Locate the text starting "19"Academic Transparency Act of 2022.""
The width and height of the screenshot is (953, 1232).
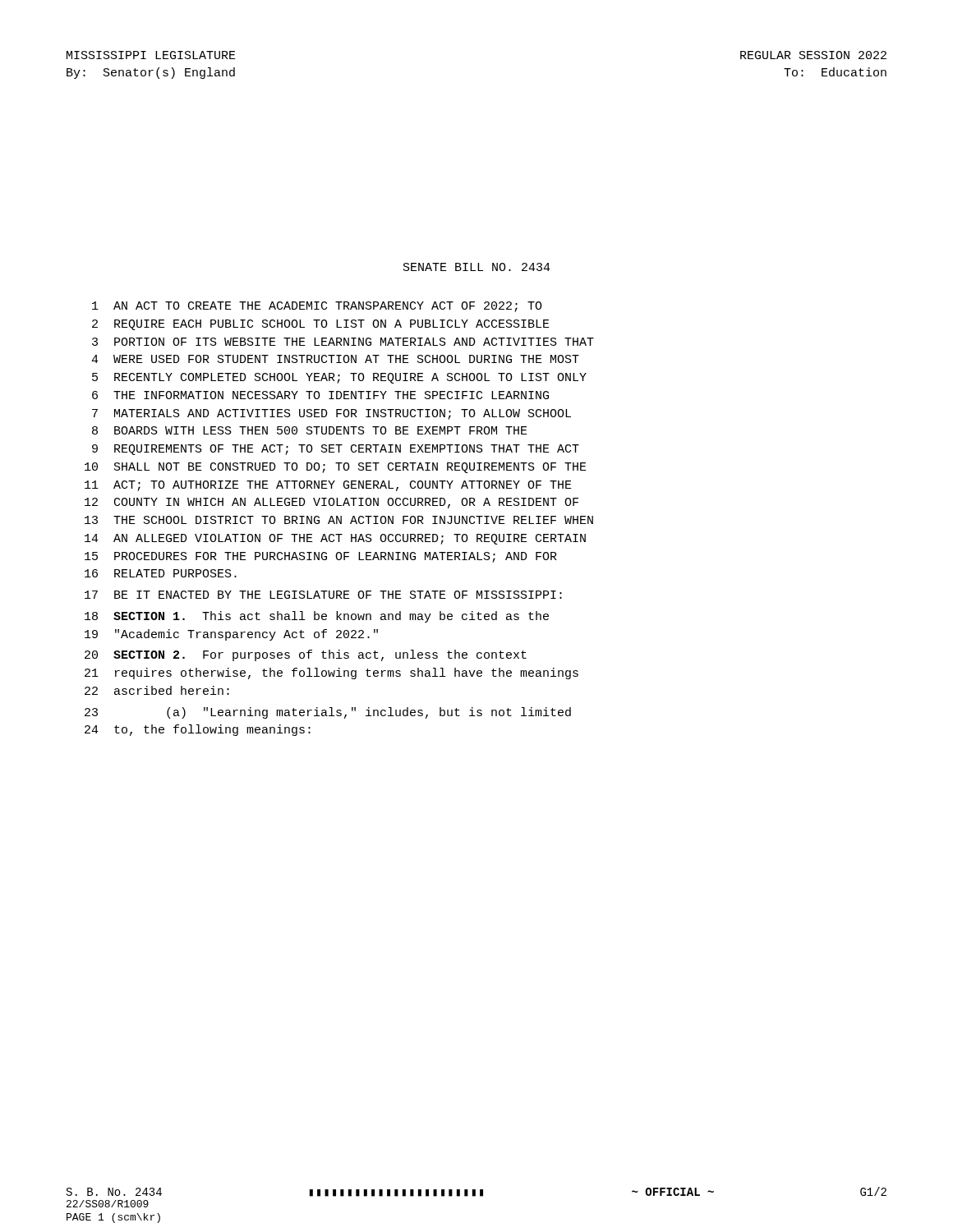coord(231,635)
